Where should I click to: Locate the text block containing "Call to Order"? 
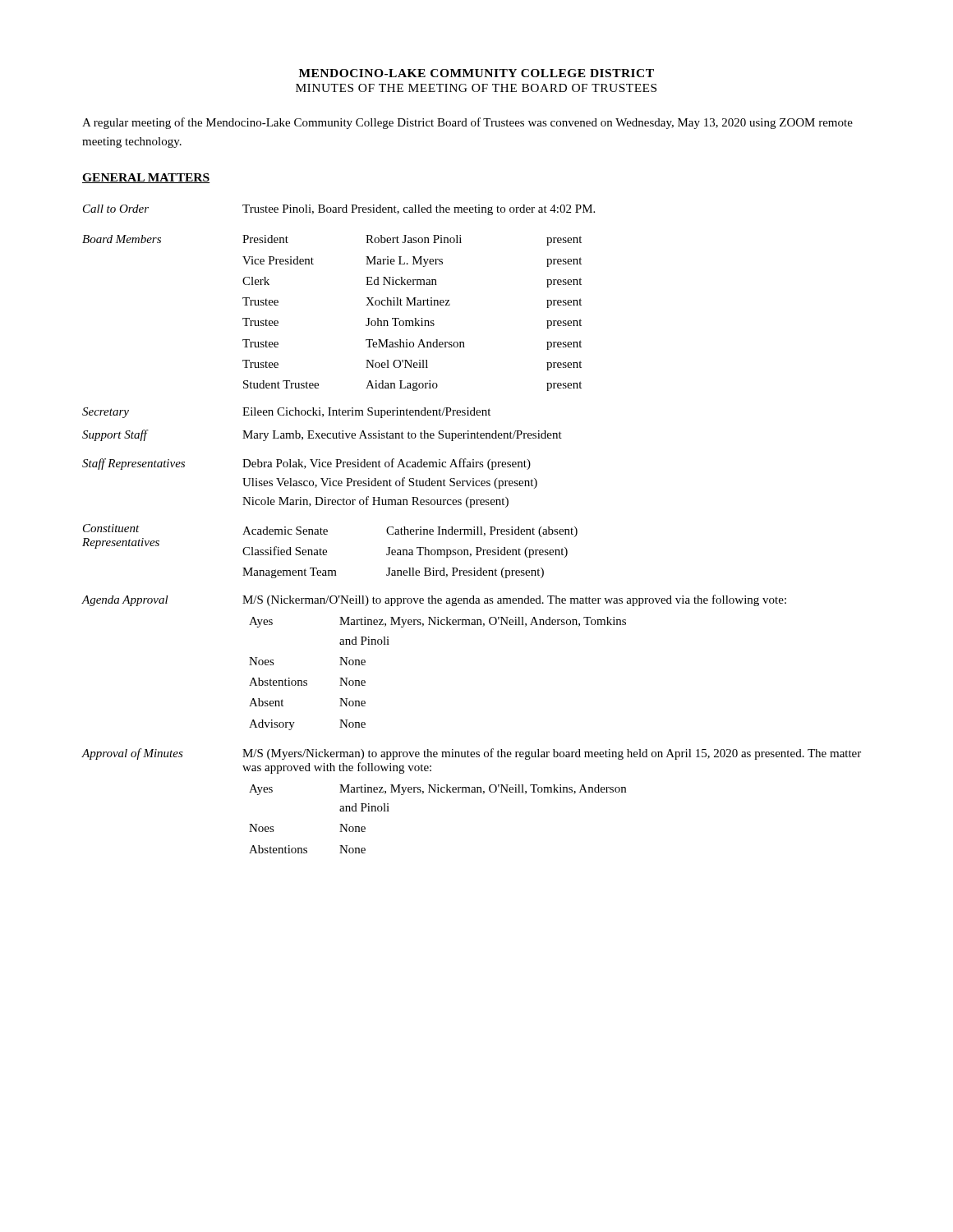click(476, 209)
